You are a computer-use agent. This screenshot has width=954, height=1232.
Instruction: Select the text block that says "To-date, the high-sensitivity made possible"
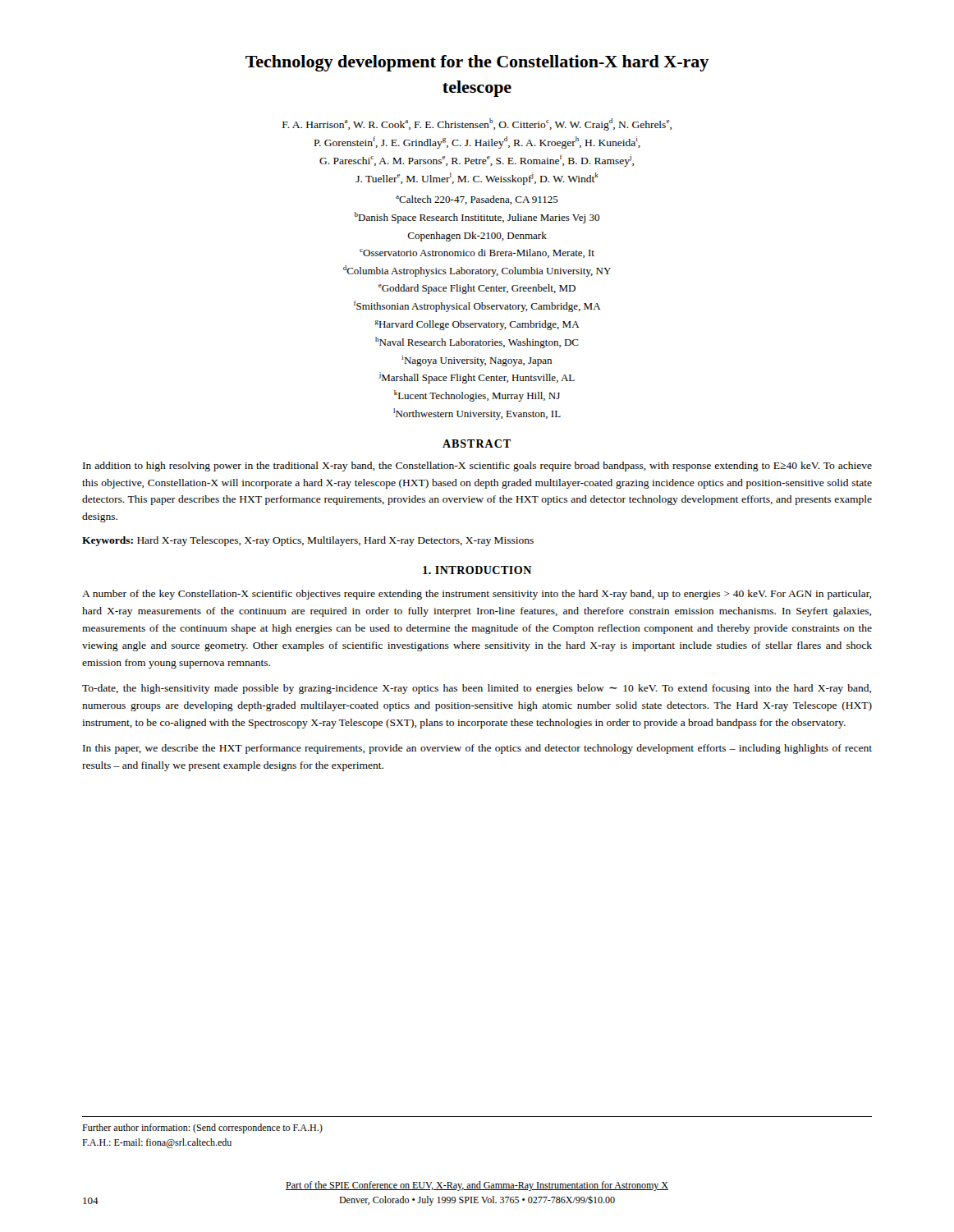477,705
